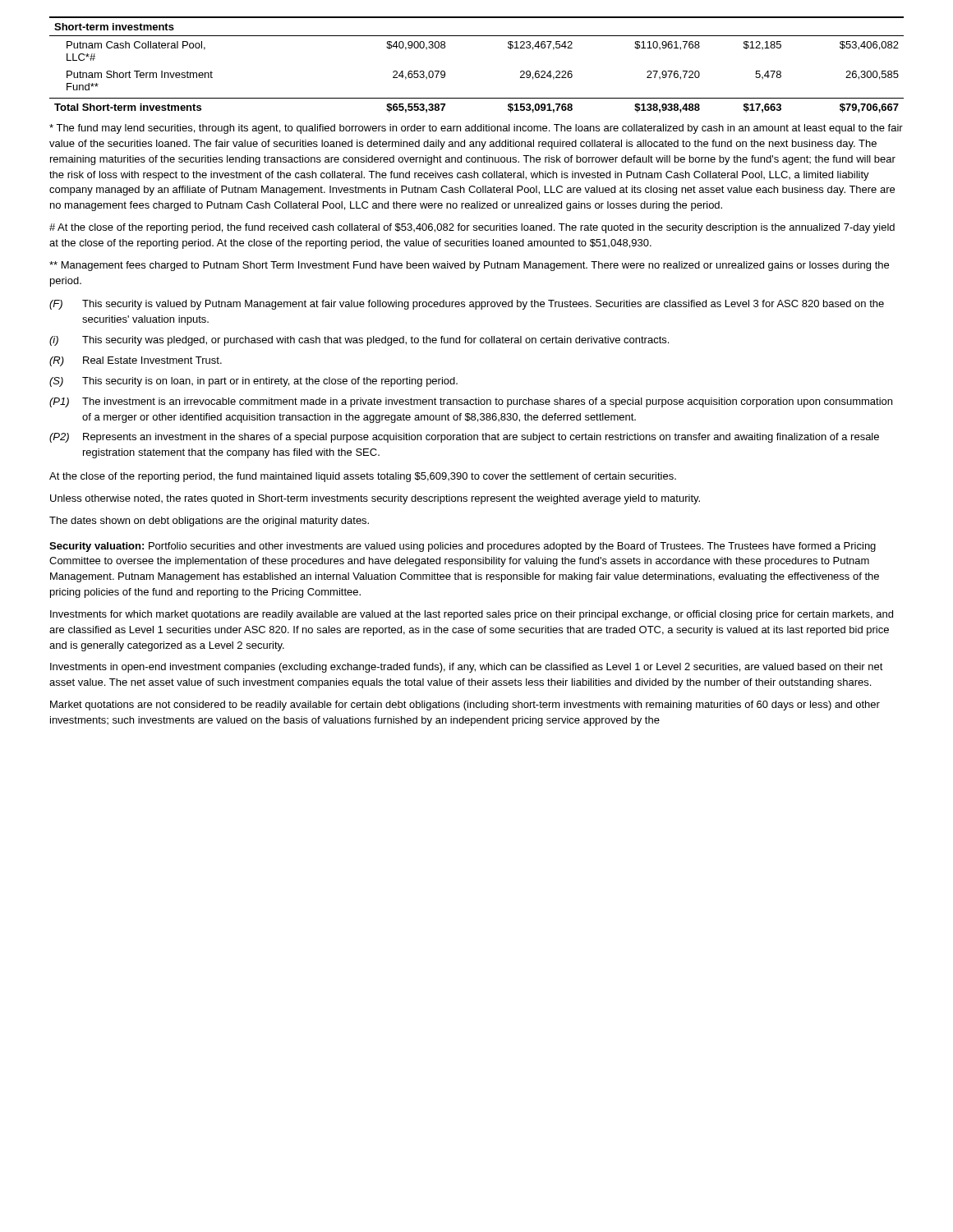Point to the block beginning "Investments in open-end investment"
The width and height of the screenshot is (953, 1232).
coord(476,675)
